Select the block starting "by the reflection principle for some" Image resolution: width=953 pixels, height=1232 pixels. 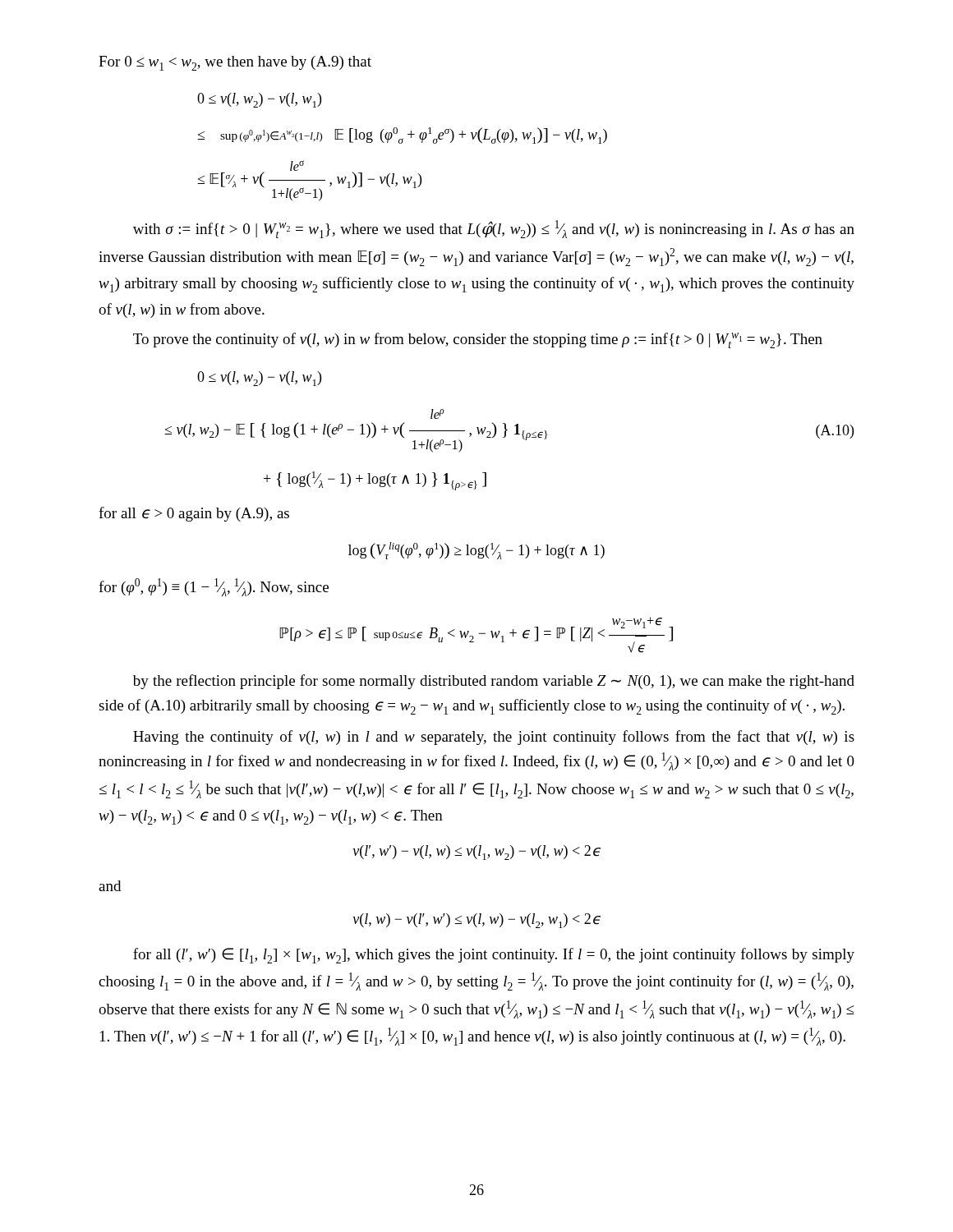pos(476,694)
